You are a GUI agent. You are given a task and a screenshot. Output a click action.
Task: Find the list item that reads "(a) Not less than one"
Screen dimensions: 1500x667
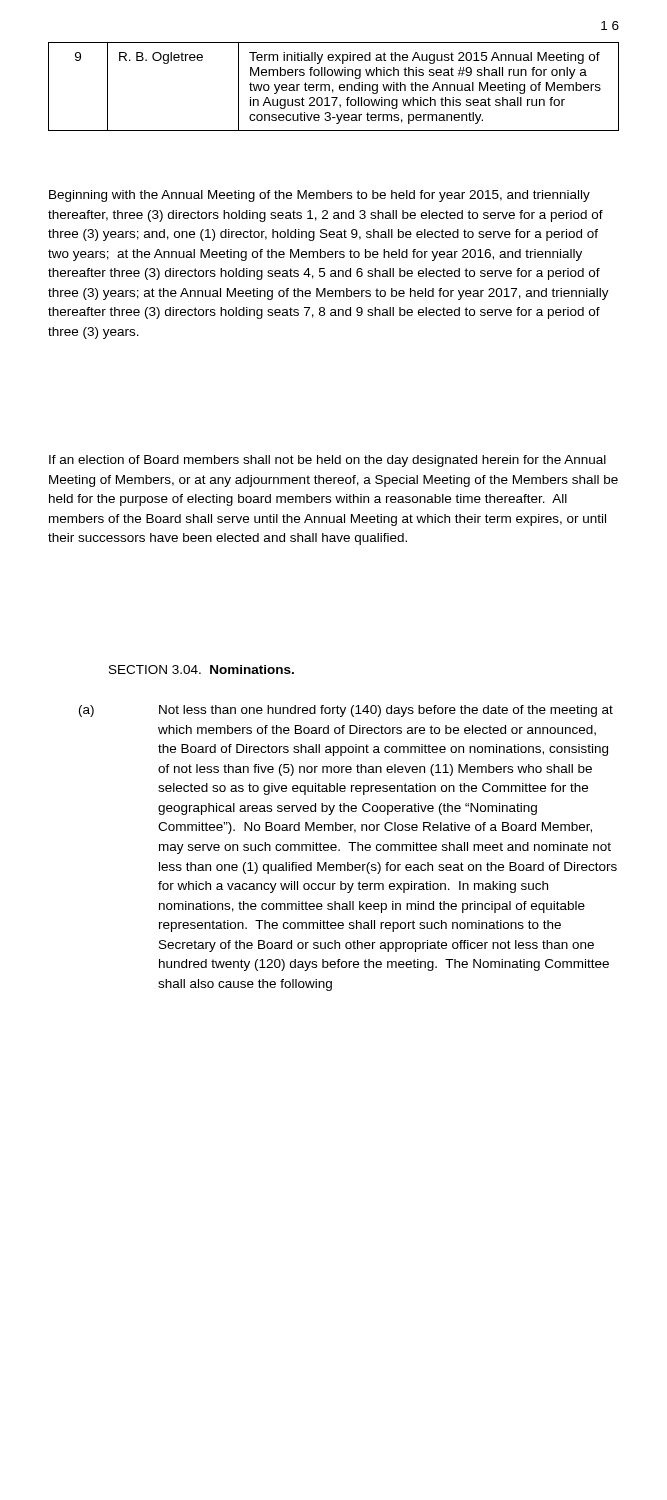tap(334, 847)
